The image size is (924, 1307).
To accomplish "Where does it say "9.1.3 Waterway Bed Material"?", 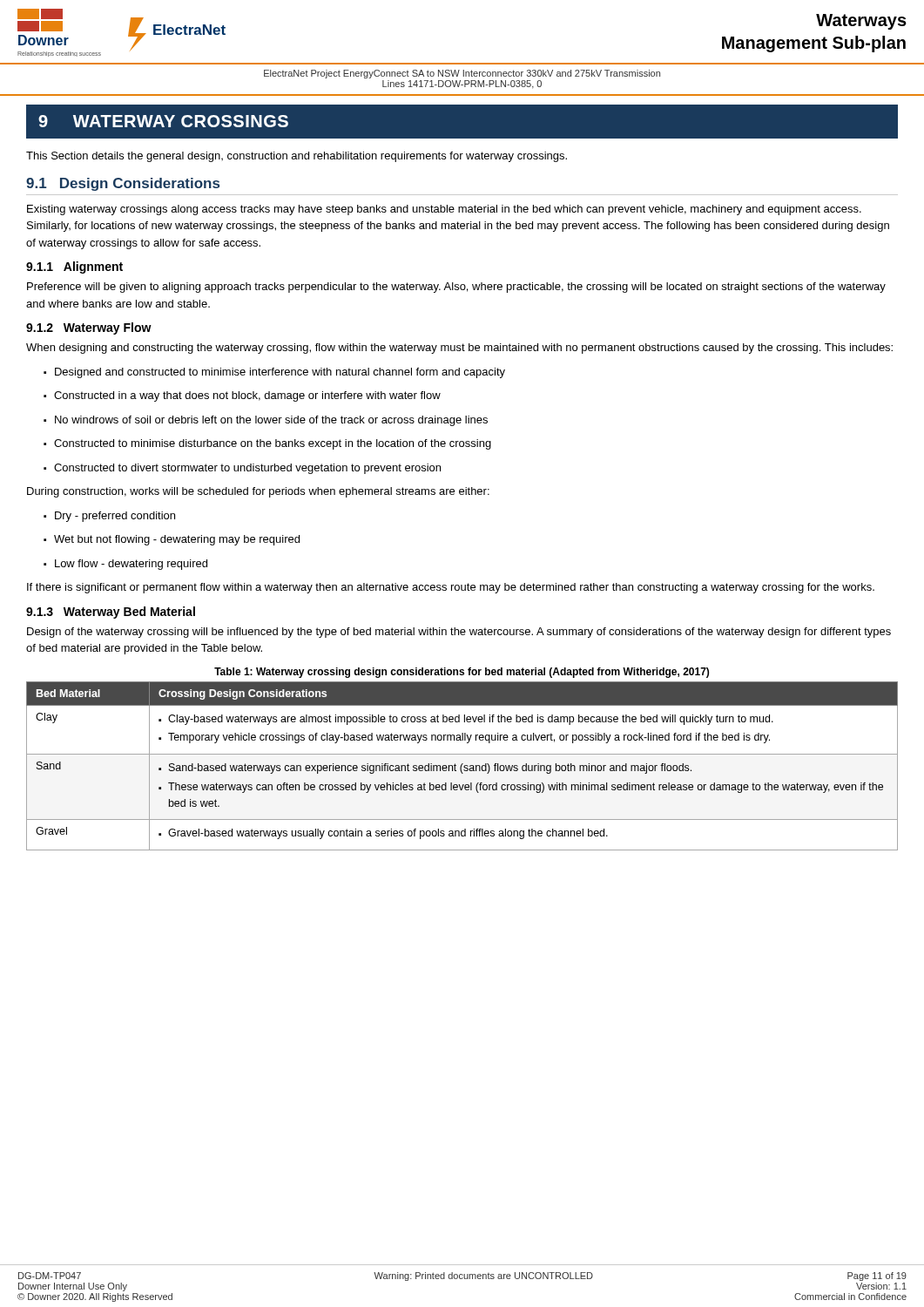I will (111, 613).
